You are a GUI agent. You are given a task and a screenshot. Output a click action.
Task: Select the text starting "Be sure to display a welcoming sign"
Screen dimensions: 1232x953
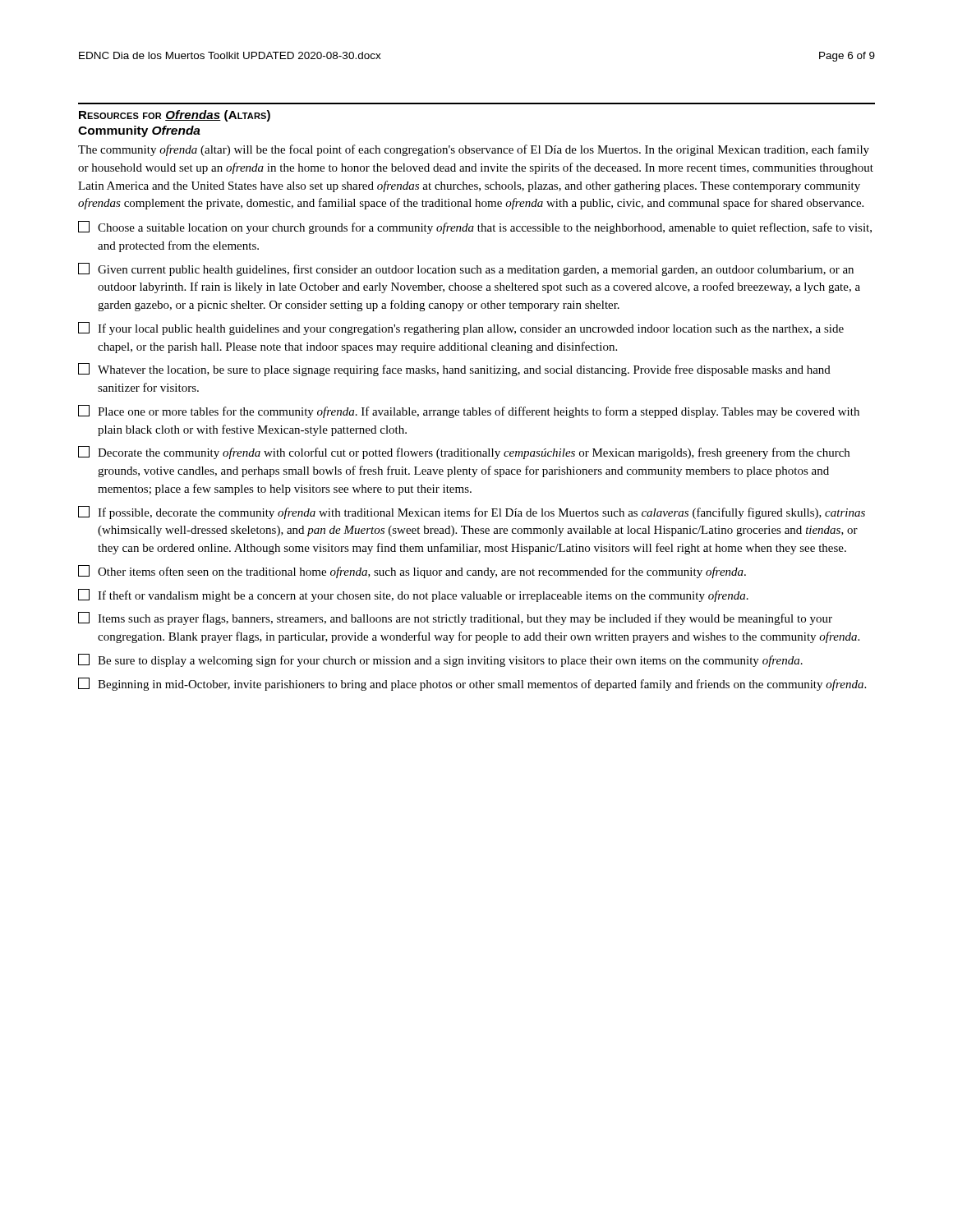point(476,661)
